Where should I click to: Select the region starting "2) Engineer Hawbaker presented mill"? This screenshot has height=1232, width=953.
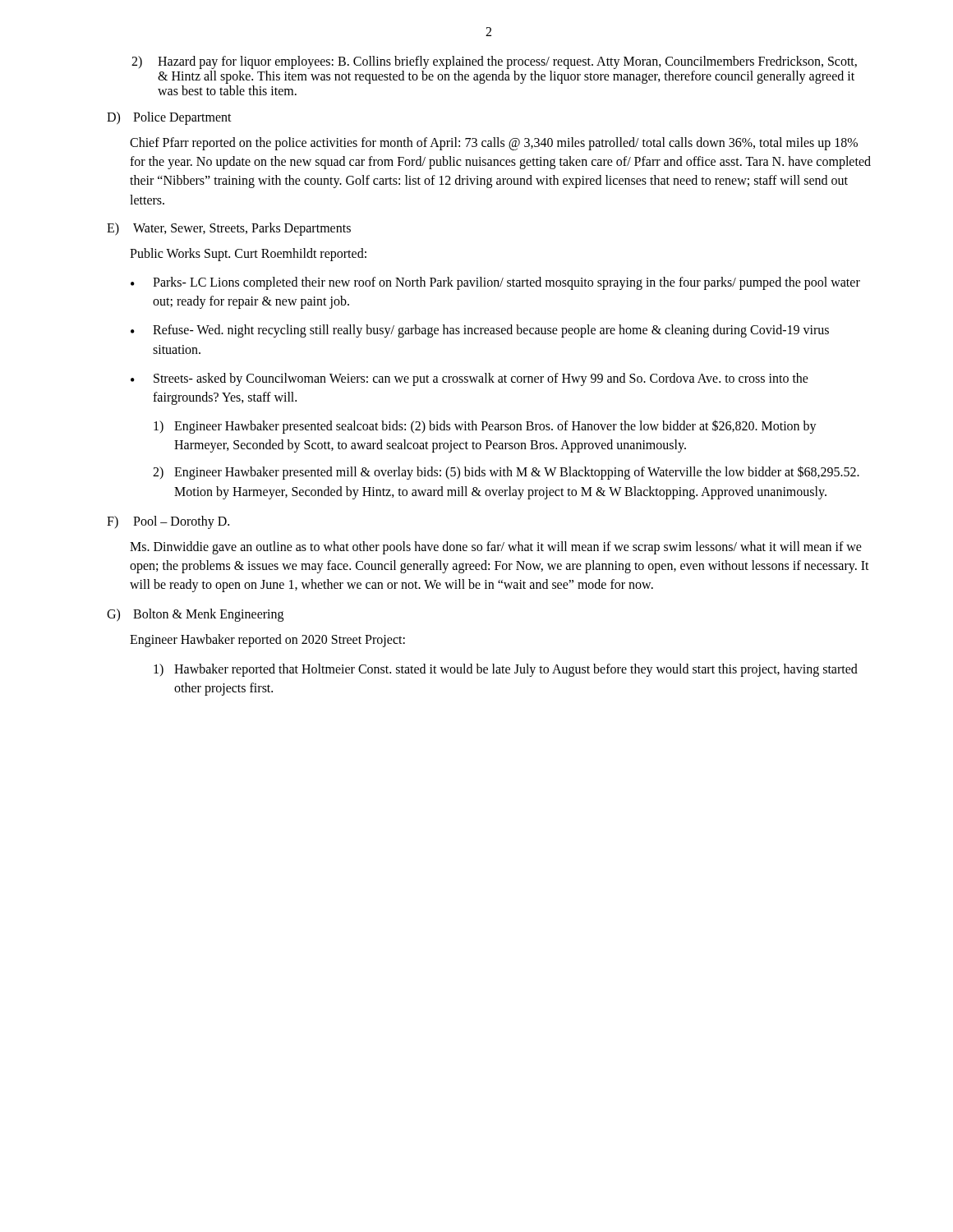coord(512,482)
